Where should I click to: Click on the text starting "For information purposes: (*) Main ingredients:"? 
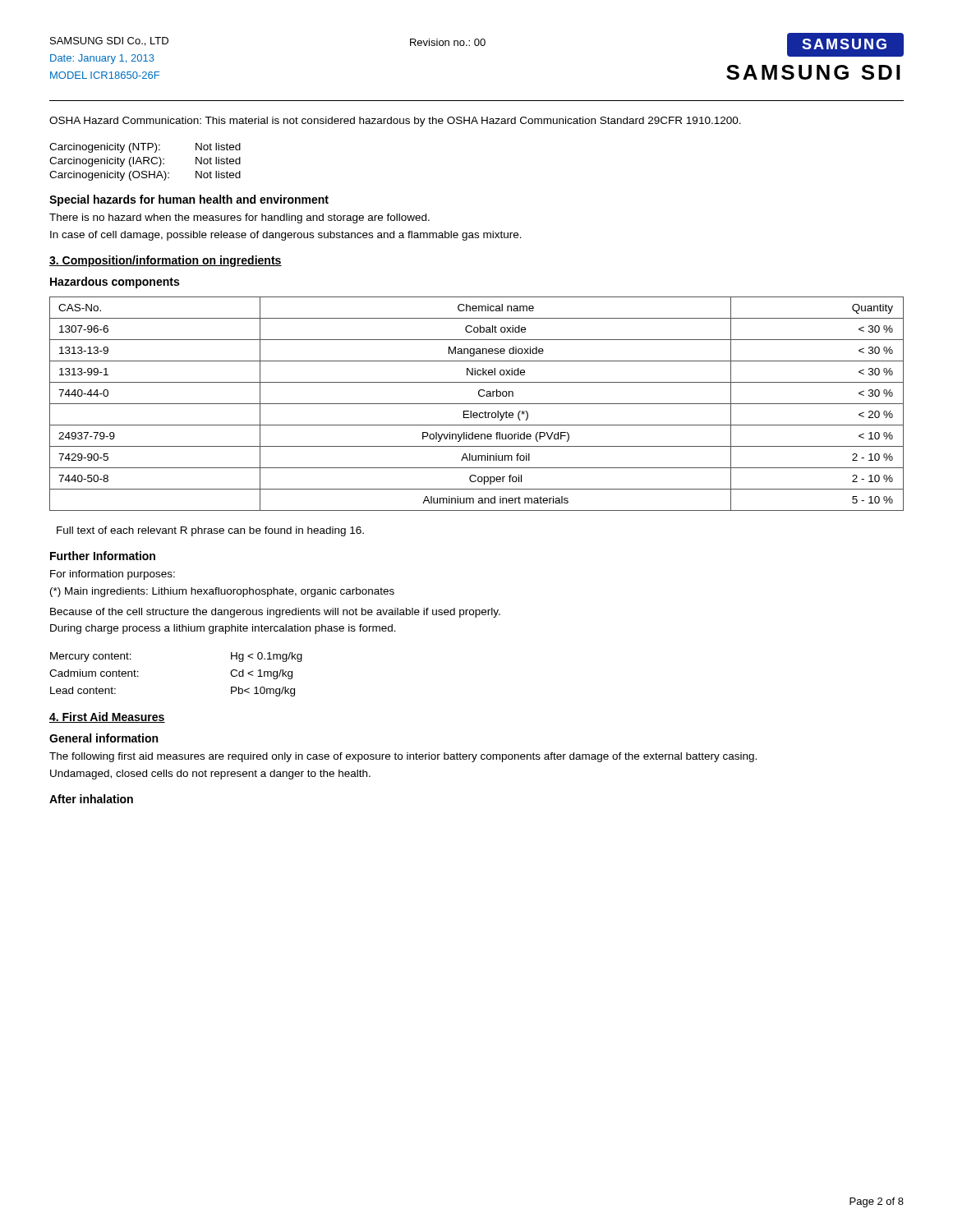222,582
